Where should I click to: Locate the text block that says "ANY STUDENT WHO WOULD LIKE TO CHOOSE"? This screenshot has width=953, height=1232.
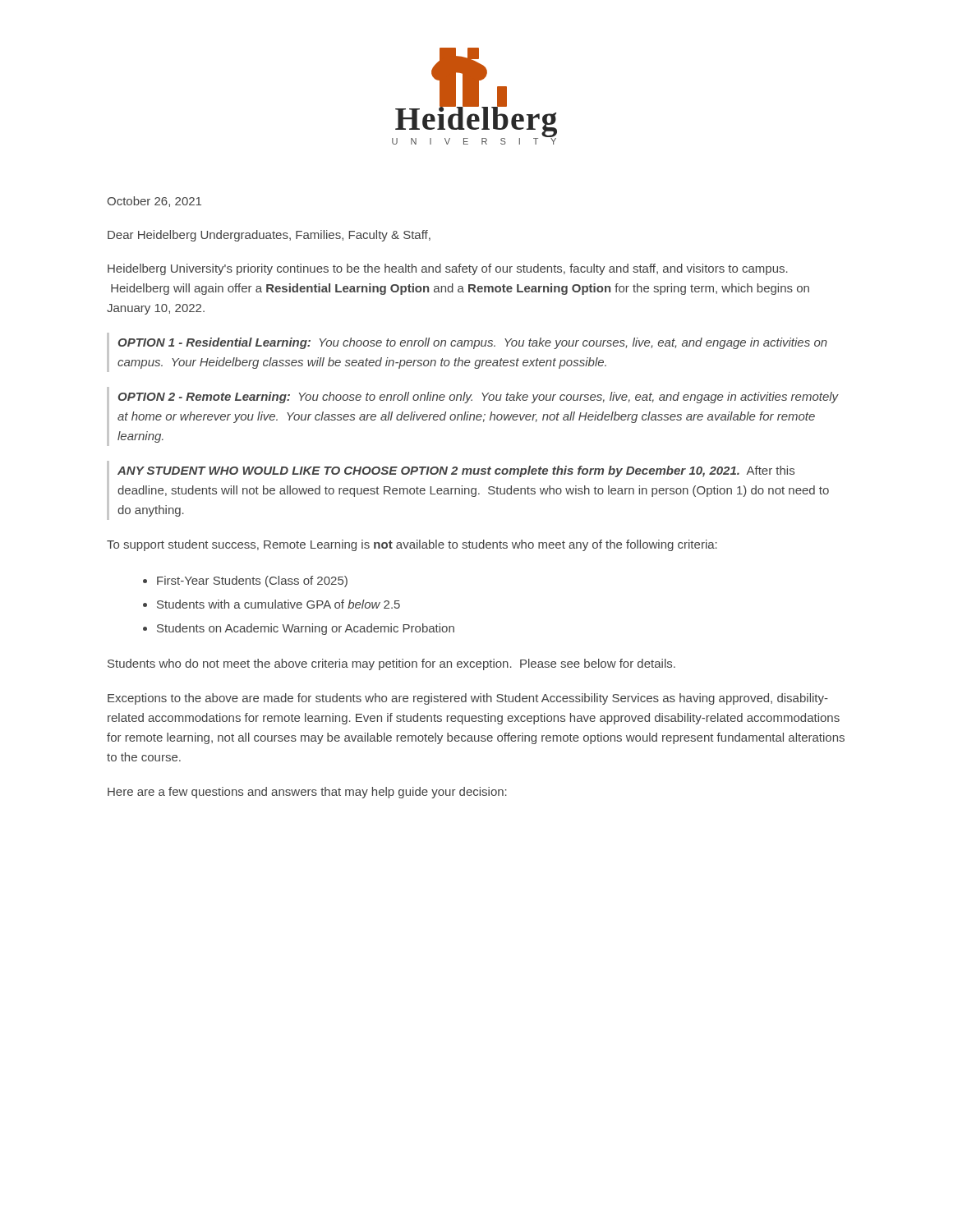pyautogui.click(x=473, y=490)
